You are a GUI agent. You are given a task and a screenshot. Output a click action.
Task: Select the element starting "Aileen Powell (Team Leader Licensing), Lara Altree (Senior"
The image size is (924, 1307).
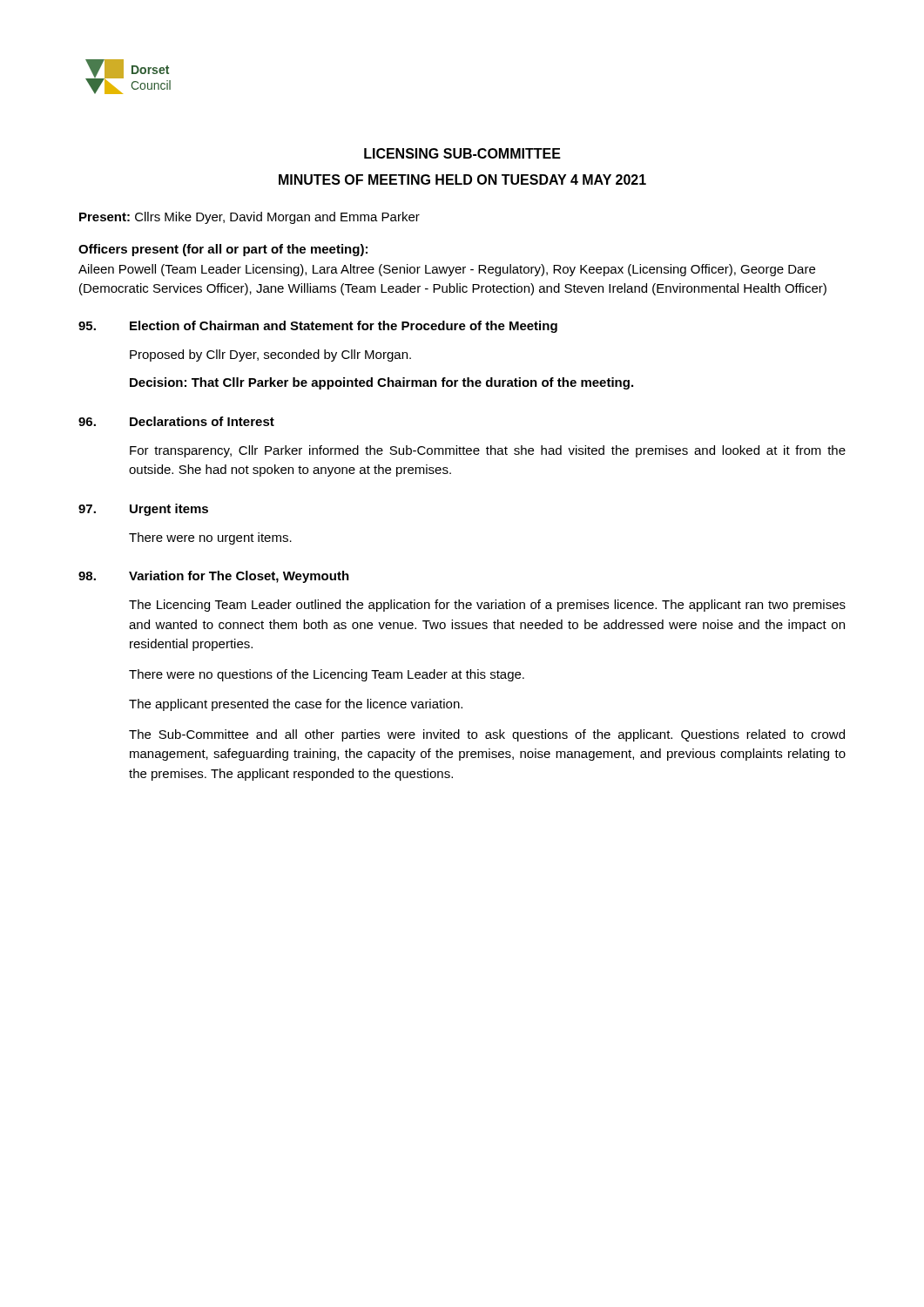[453, 278]
